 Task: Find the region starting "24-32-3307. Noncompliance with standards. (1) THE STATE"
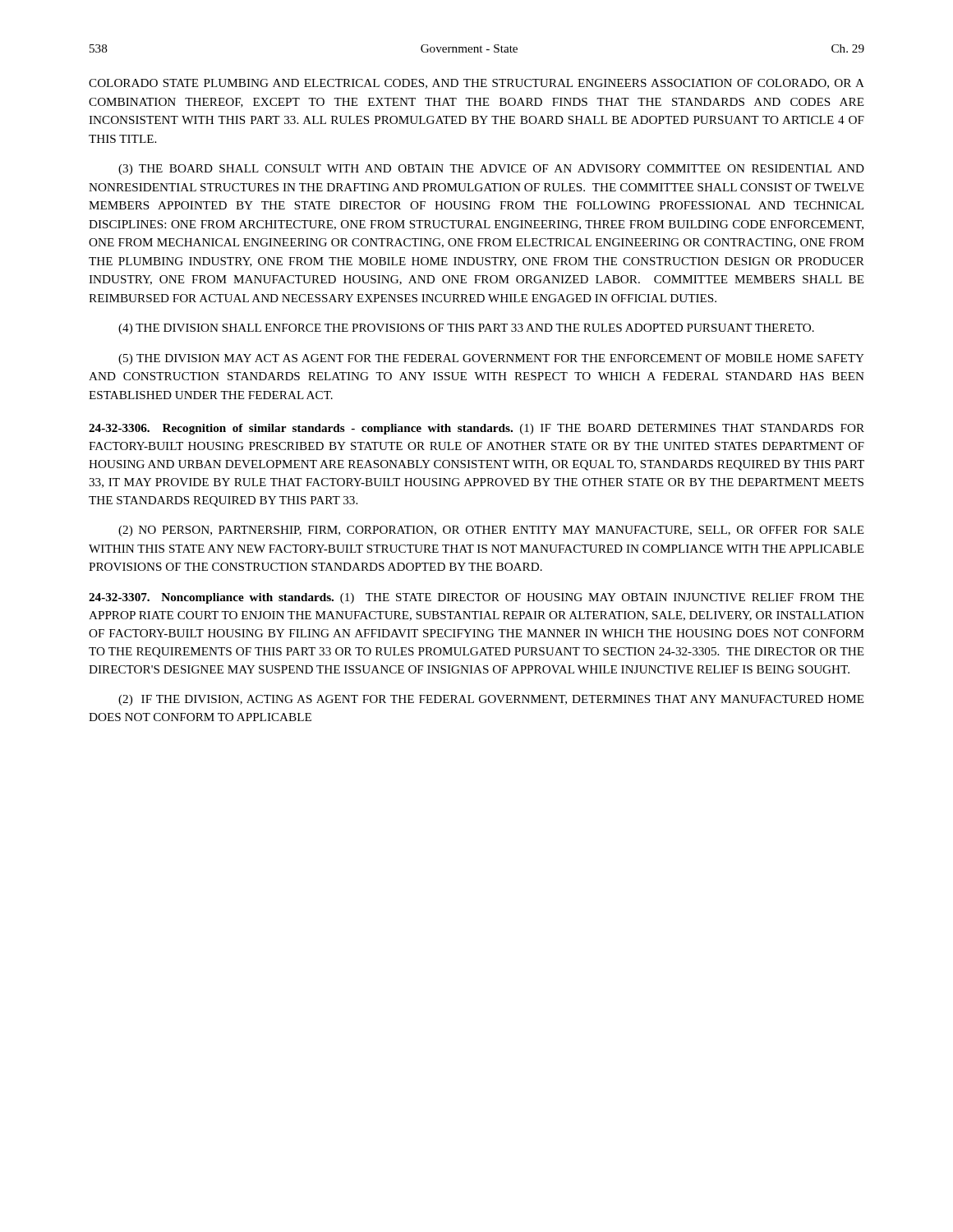[x=476, y=633]
